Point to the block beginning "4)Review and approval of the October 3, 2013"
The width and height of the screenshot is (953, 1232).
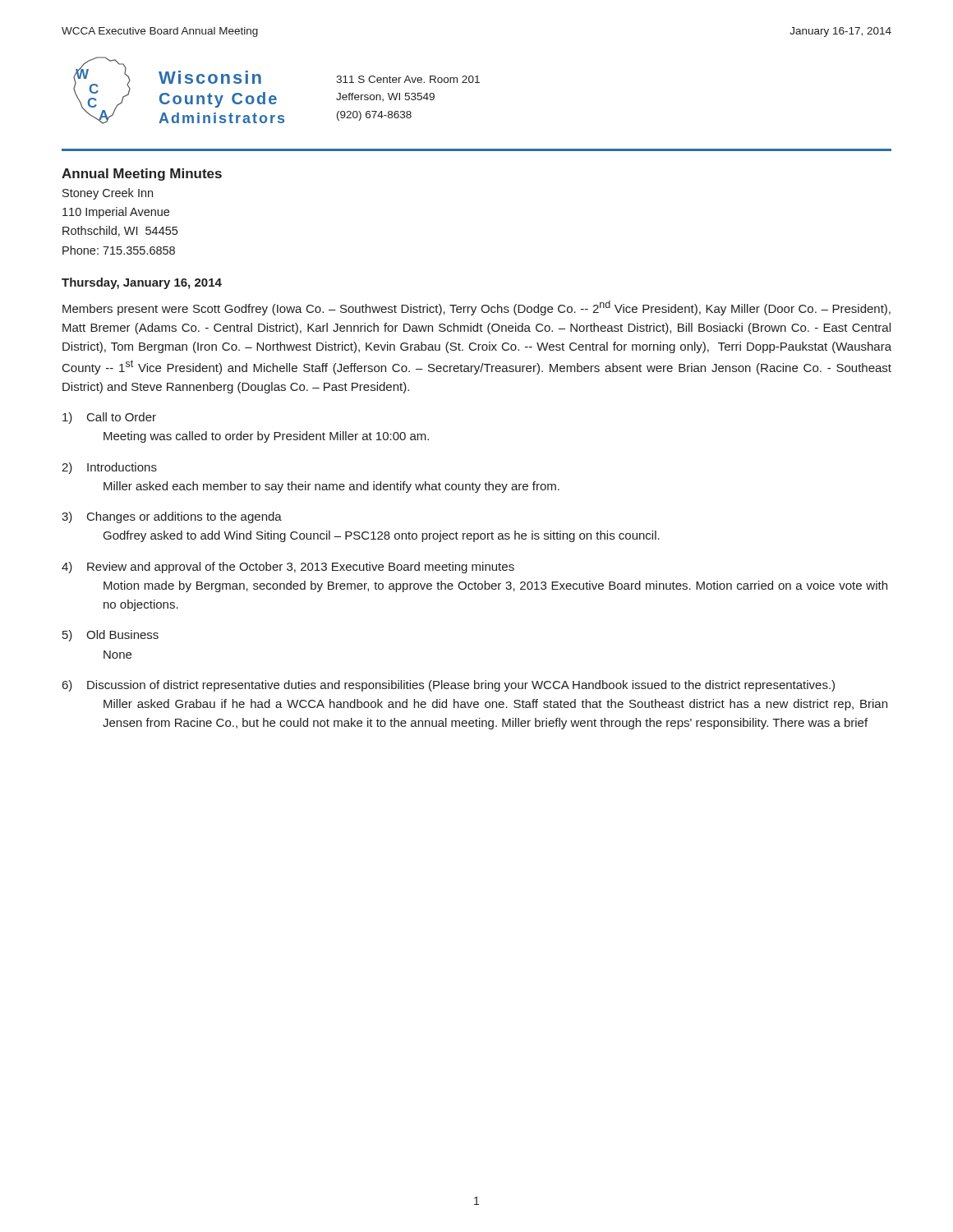(475, 585)
